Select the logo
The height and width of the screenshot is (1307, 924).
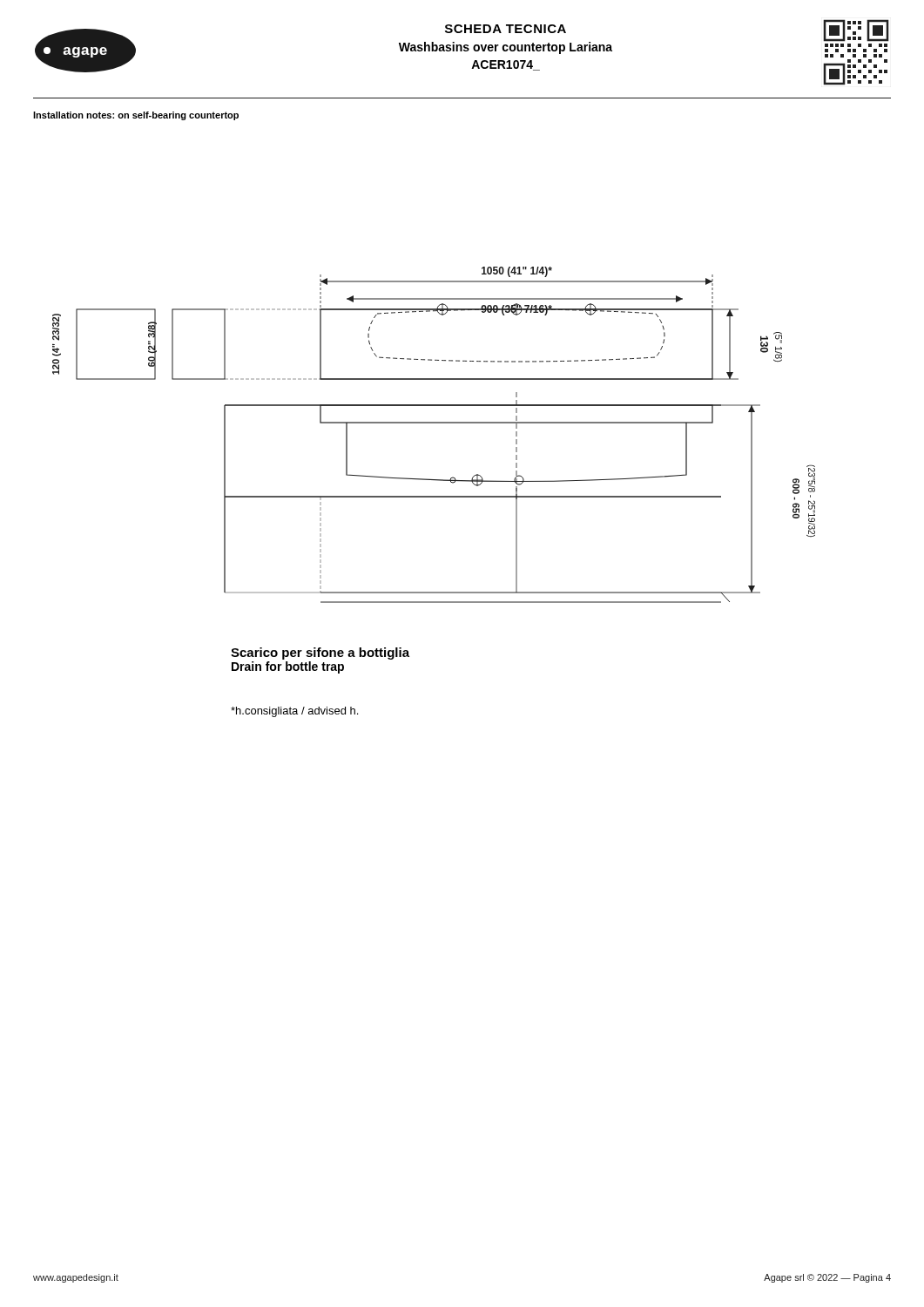pos(85,50)
